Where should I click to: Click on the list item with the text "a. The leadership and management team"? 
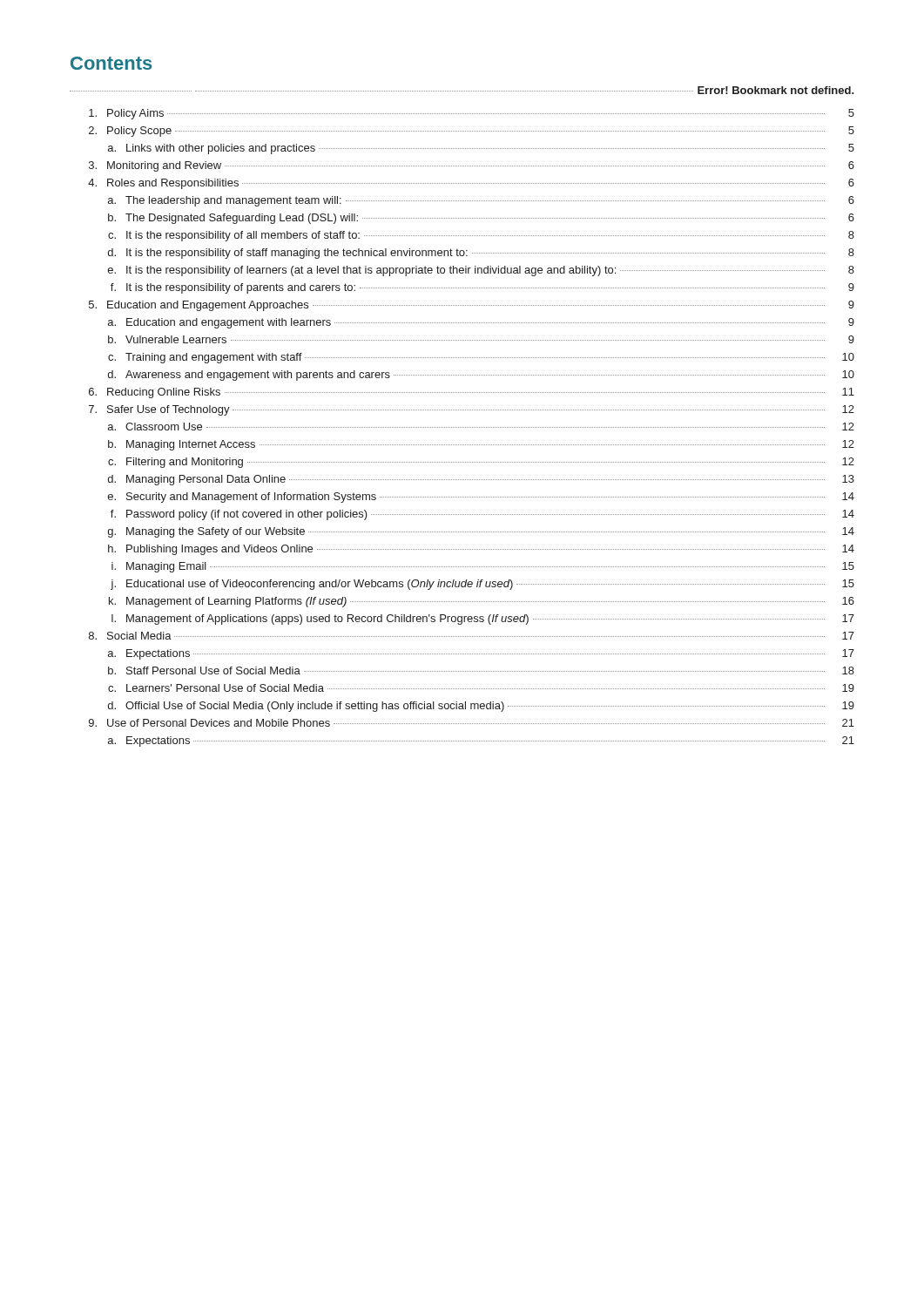(462, 200)
